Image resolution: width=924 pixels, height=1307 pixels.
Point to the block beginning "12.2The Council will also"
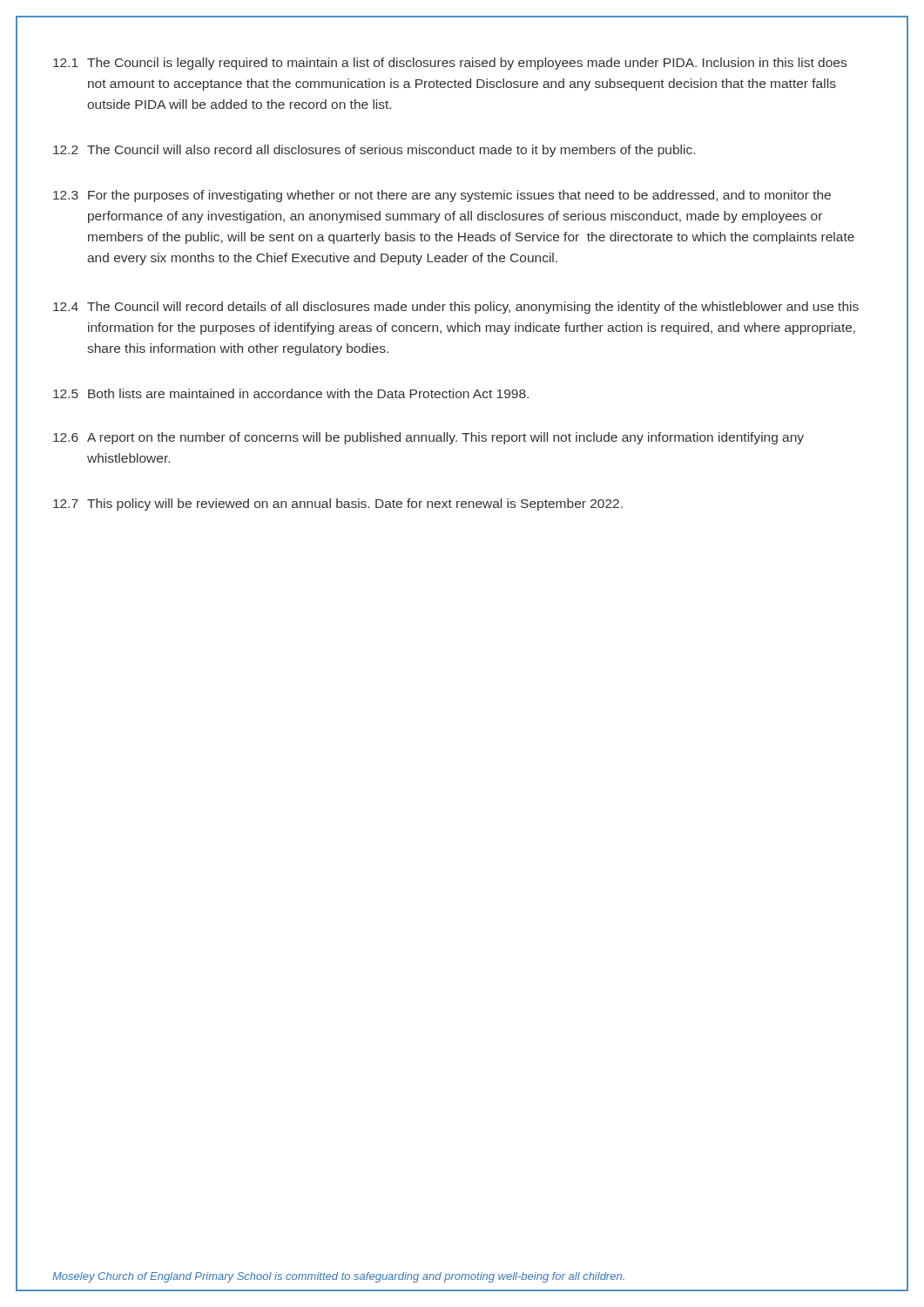coord(458,150)
